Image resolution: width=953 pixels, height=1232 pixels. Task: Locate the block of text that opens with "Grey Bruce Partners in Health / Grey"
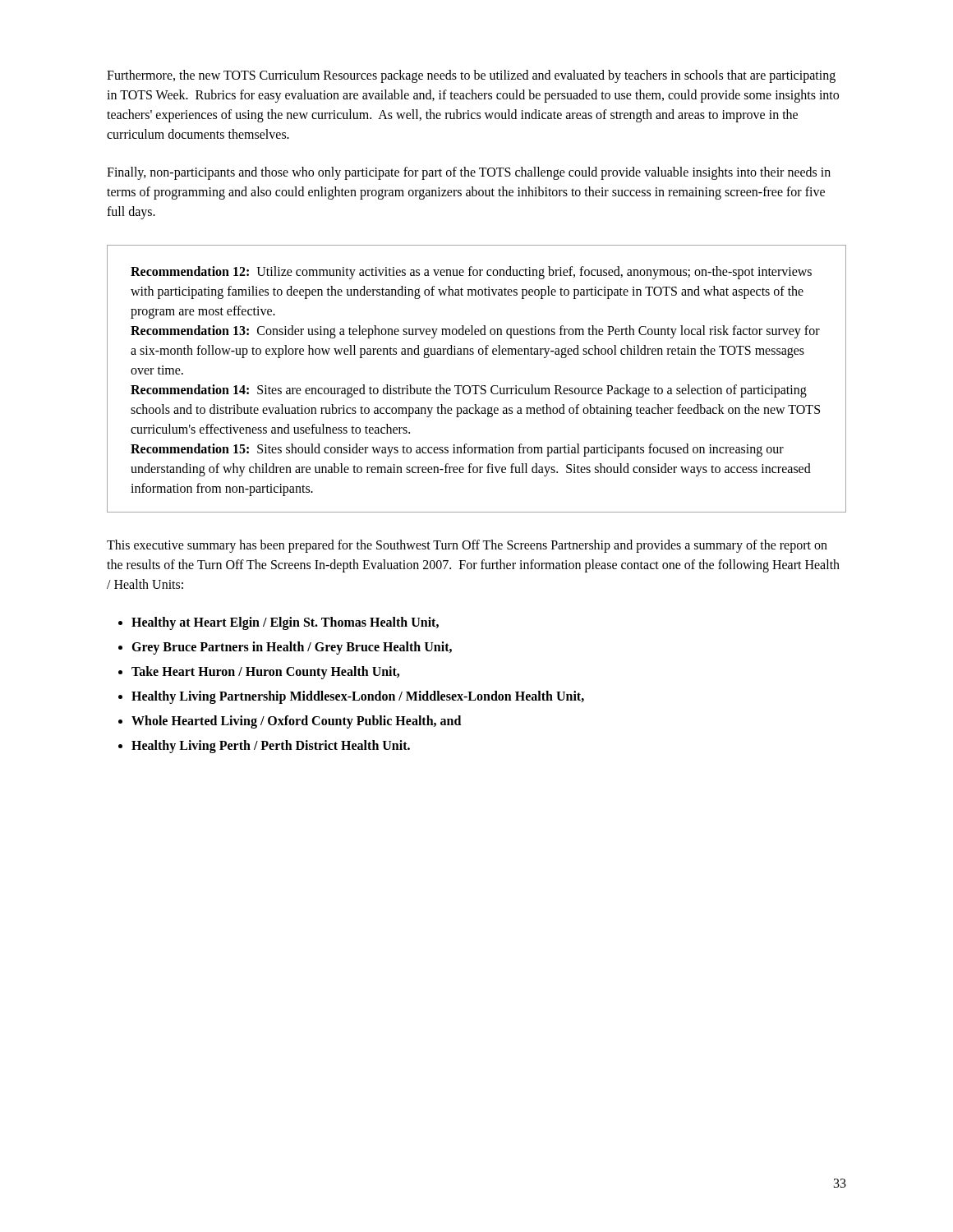(x=292, y=647)
